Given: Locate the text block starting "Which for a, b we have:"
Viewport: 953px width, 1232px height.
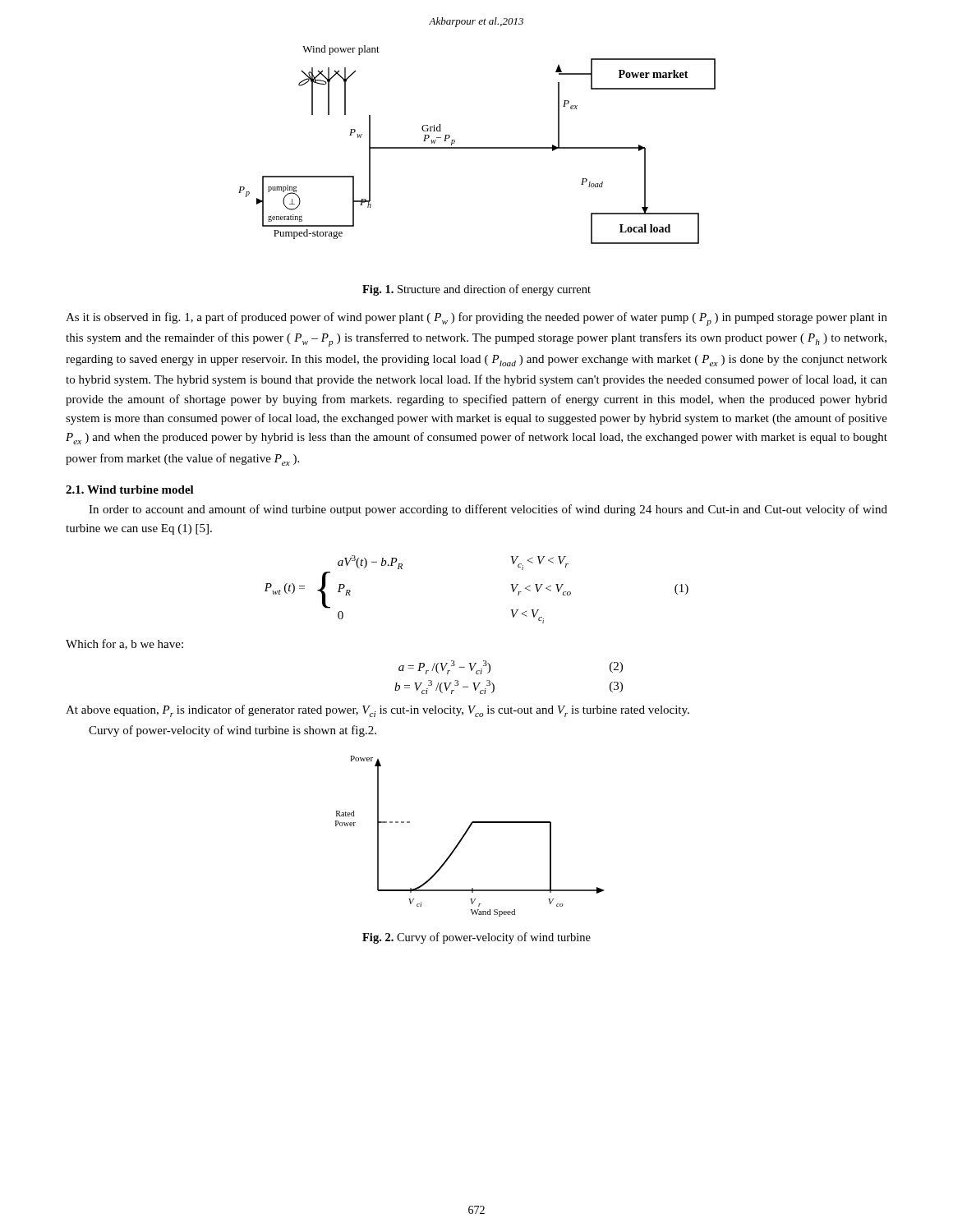Looking at the screenshot, I should click(125, 644).
